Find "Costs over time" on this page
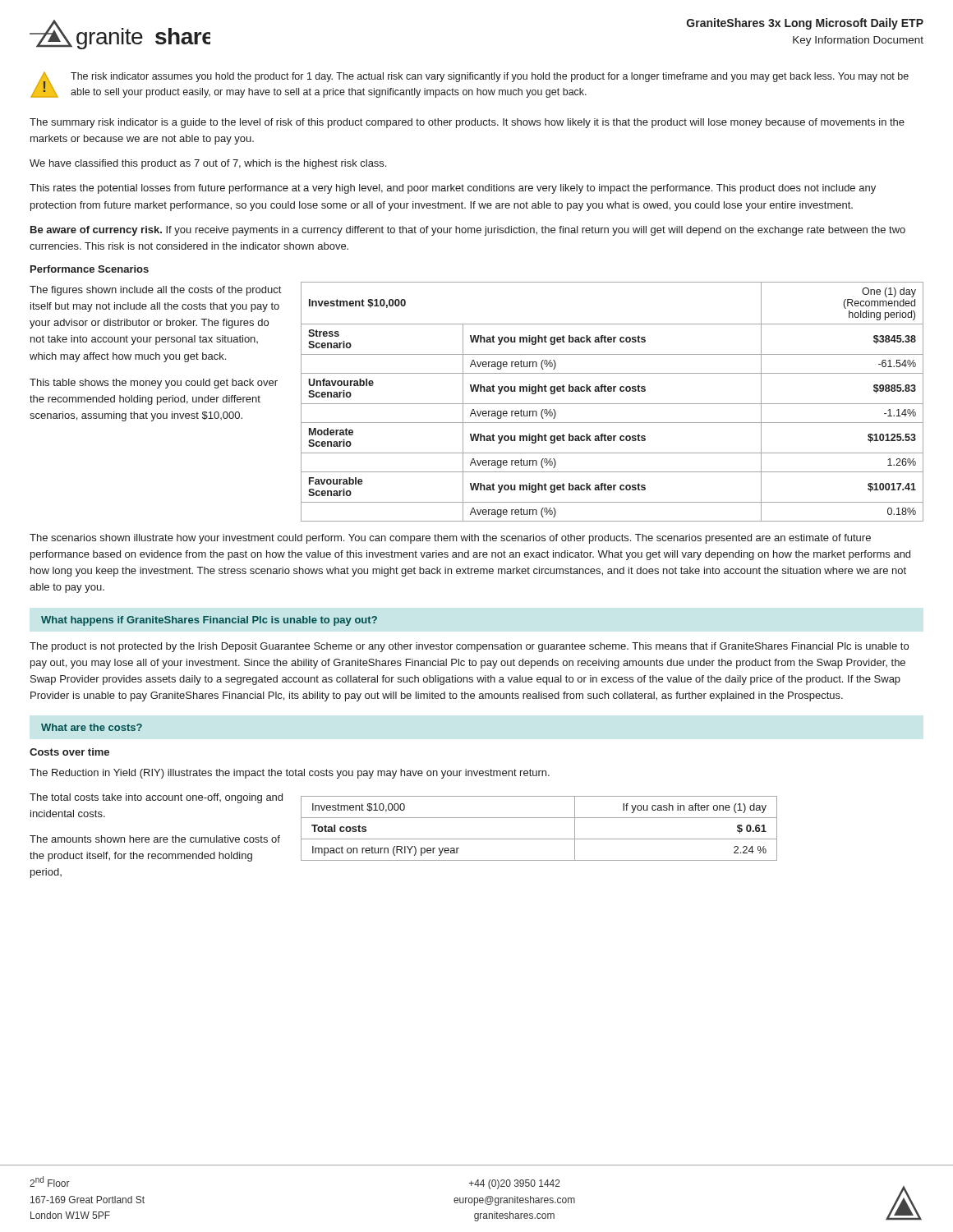 [70, 752]
